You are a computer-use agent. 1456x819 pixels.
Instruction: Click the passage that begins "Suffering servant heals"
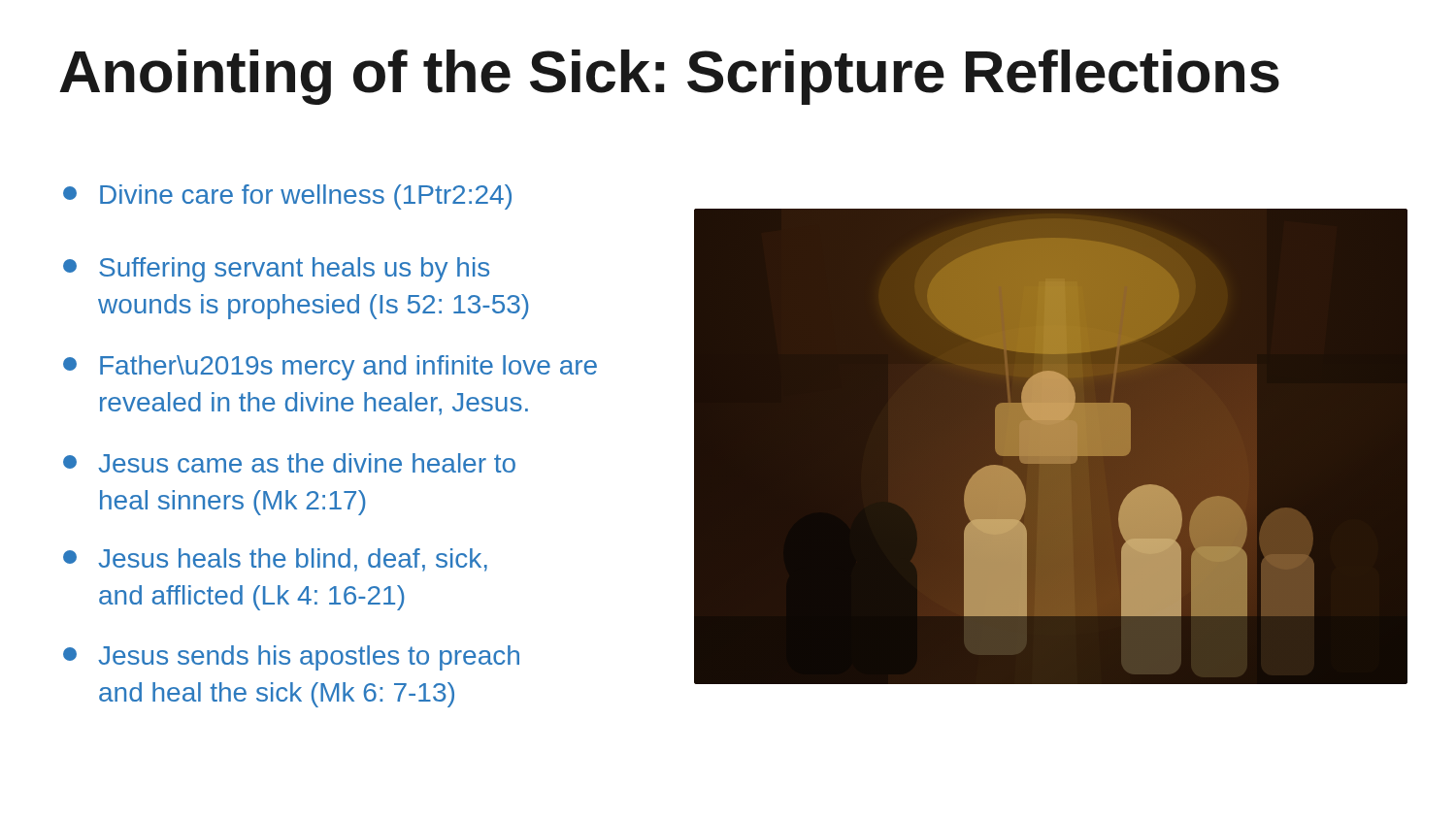297,286
